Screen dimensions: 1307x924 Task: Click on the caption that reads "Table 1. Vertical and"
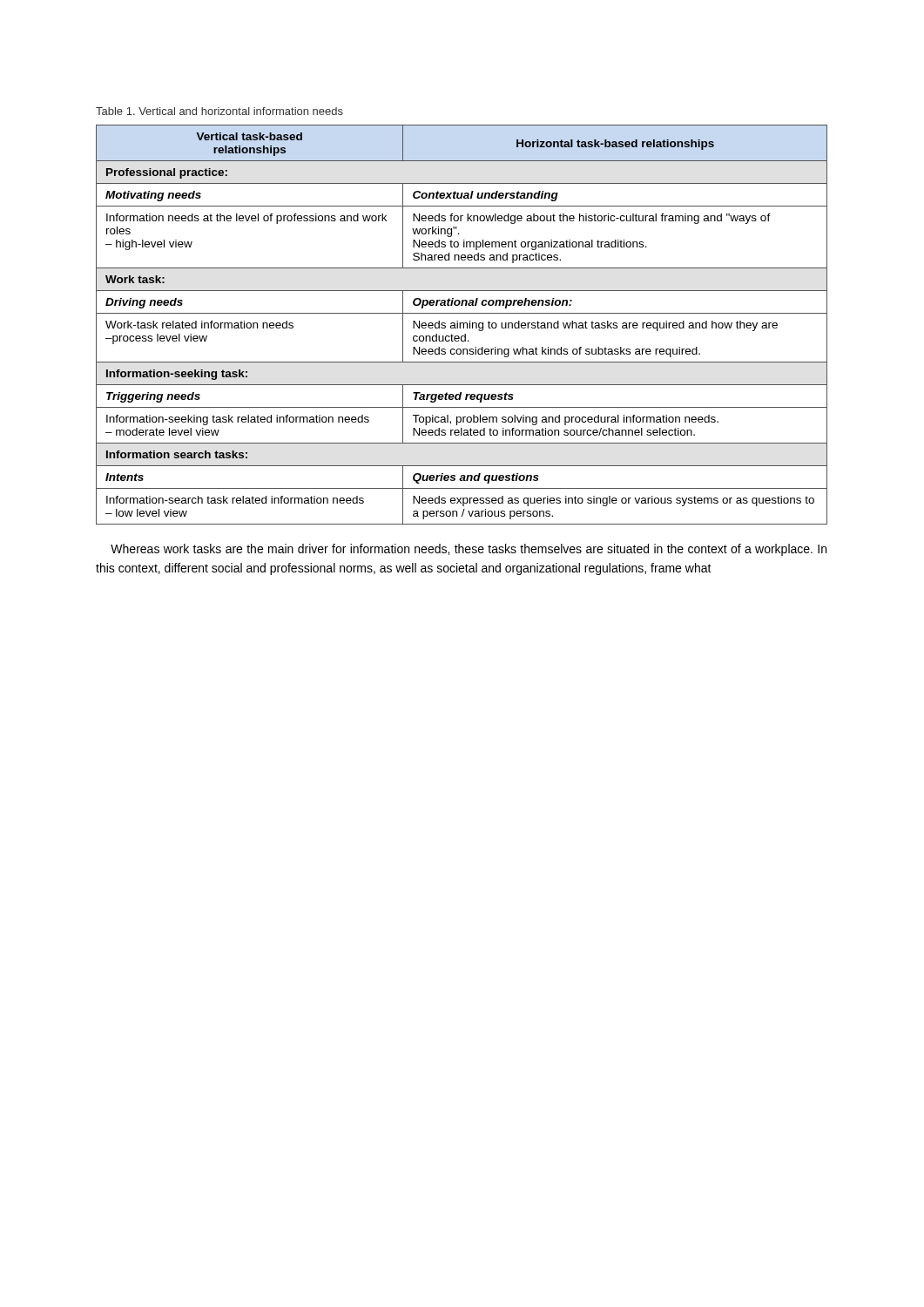[219, 111]
